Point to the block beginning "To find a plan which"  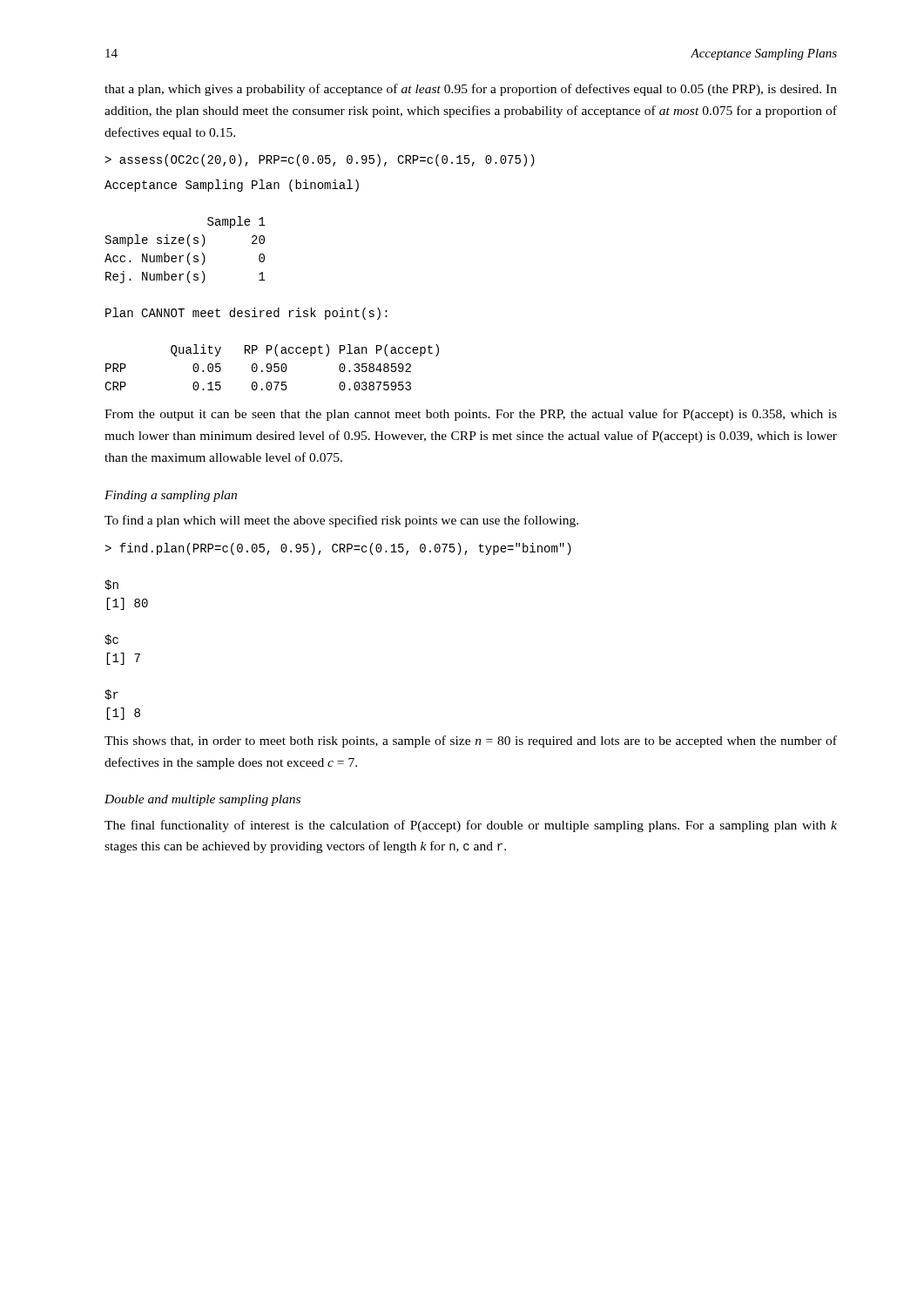342,520
